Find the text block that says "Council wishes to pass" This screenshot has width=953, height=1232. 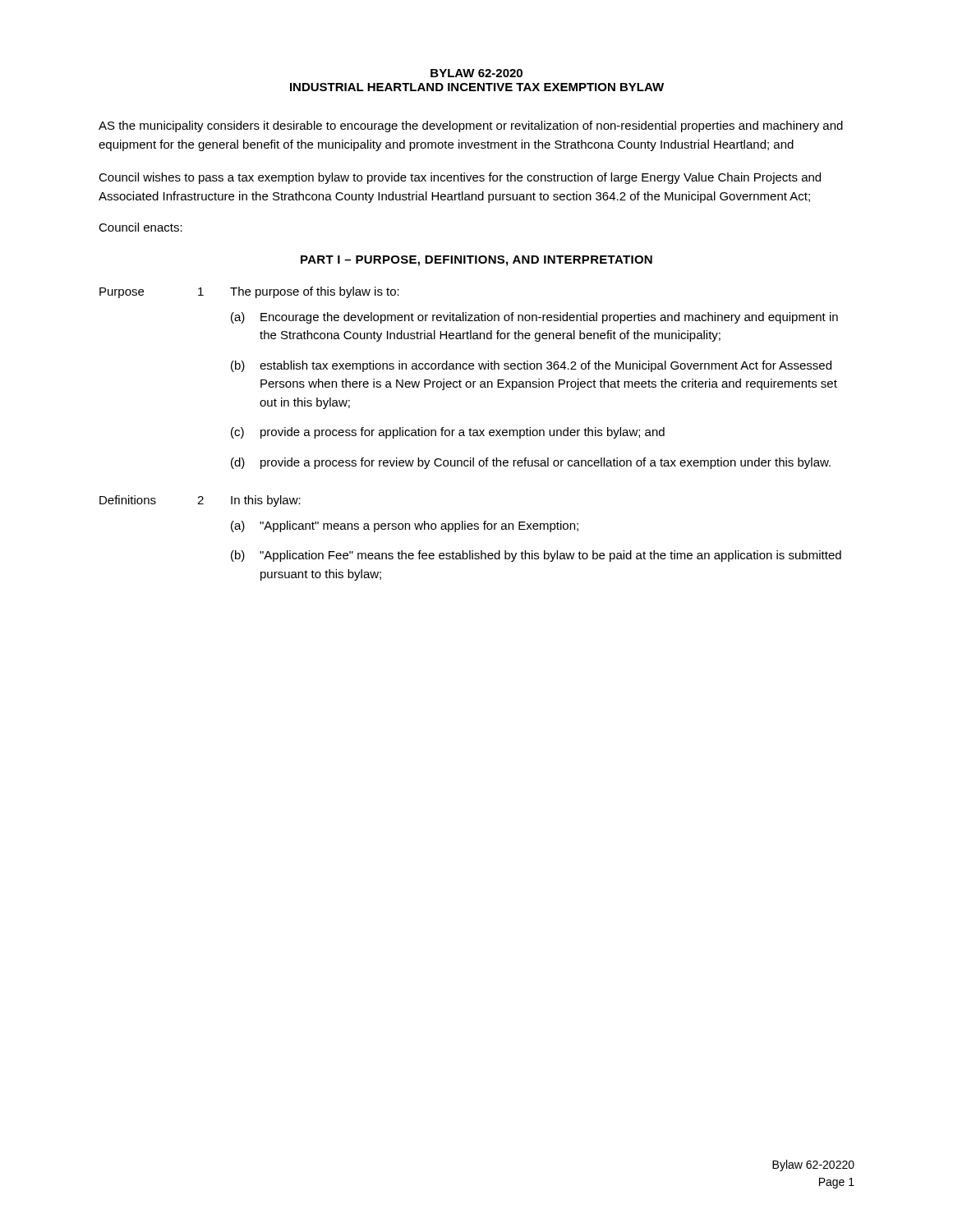(460, 186)
